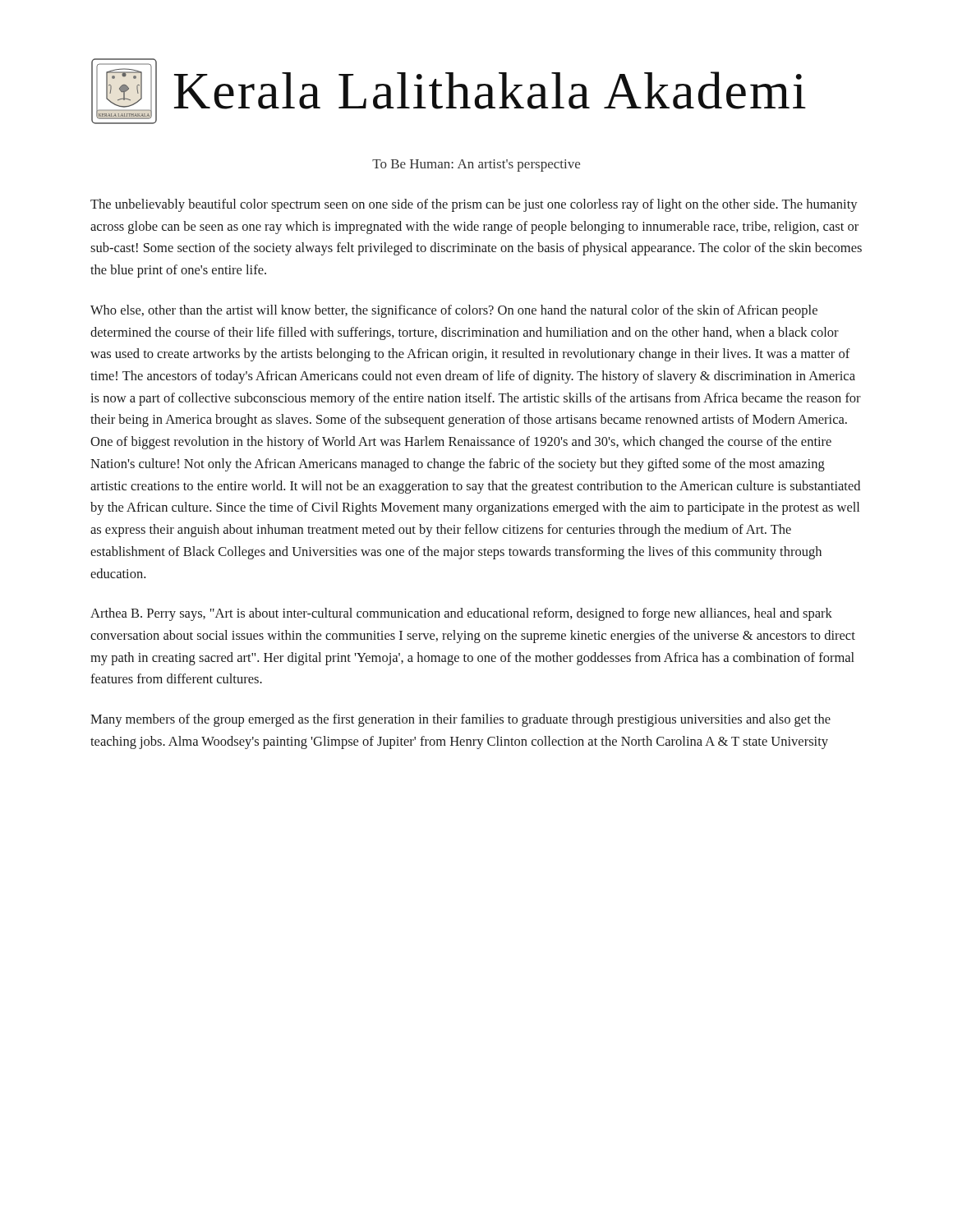Click on the text block that says "Many members of"
This screenshot has height=1232, width=953.
(x=460, y=730)
